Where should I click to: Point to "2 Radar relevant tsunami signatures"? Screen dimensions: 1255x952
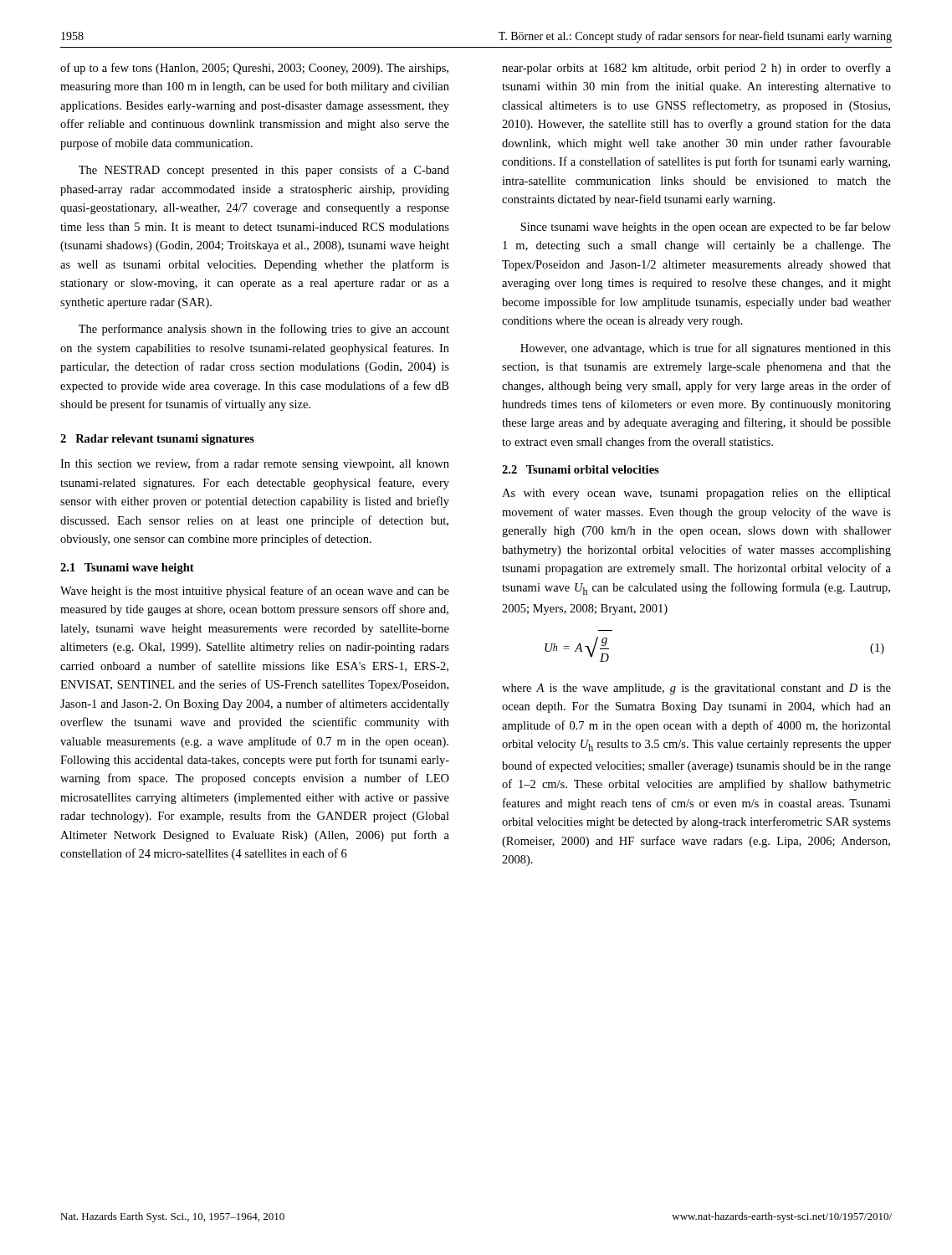[x=157, y=439]
